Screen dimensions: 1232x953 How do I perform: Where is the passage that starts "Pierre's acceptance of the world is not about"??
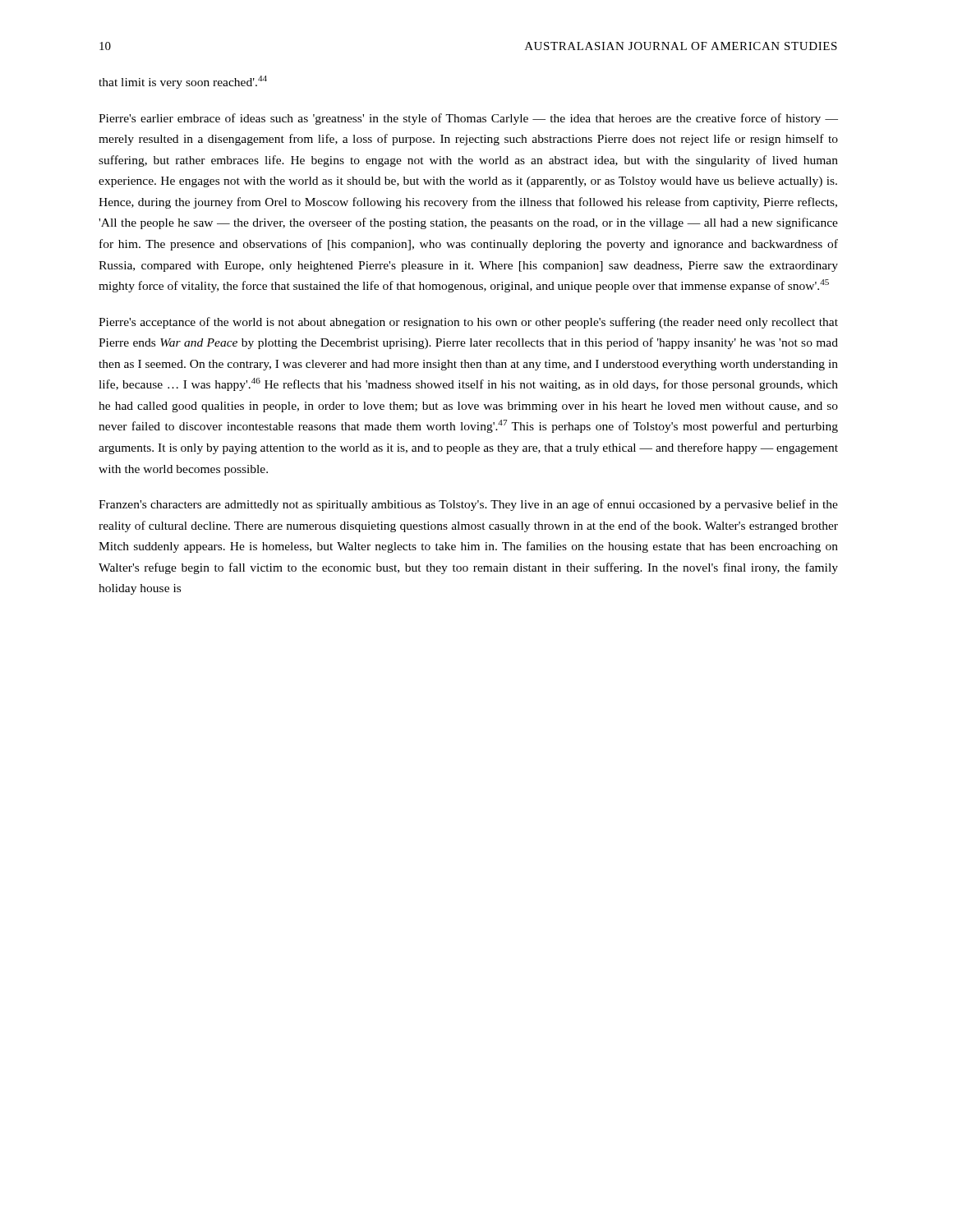coord(468,395)
